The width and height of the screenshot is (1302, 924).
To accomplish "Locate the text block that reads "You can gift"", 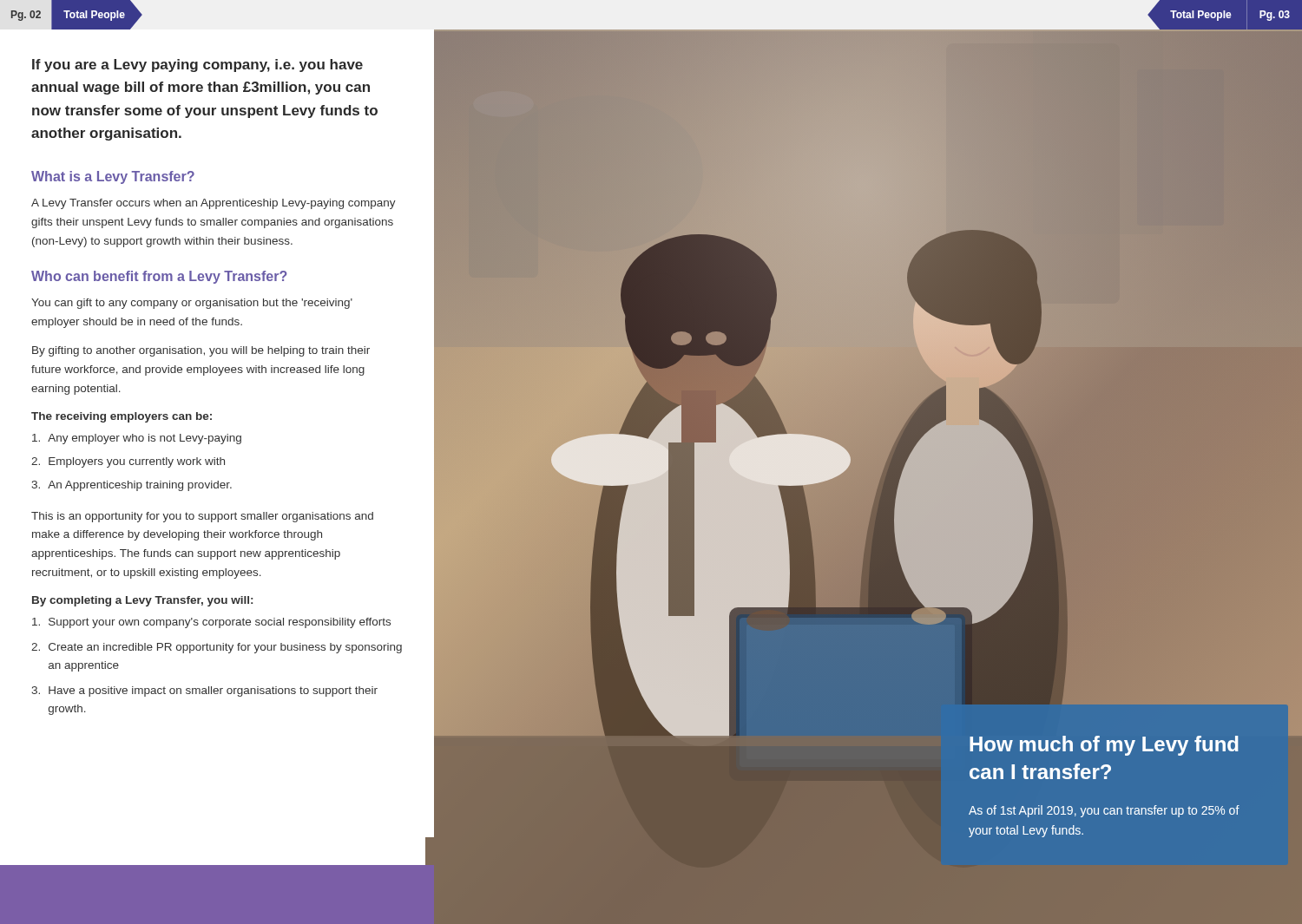I will click(x=192, y=312).
